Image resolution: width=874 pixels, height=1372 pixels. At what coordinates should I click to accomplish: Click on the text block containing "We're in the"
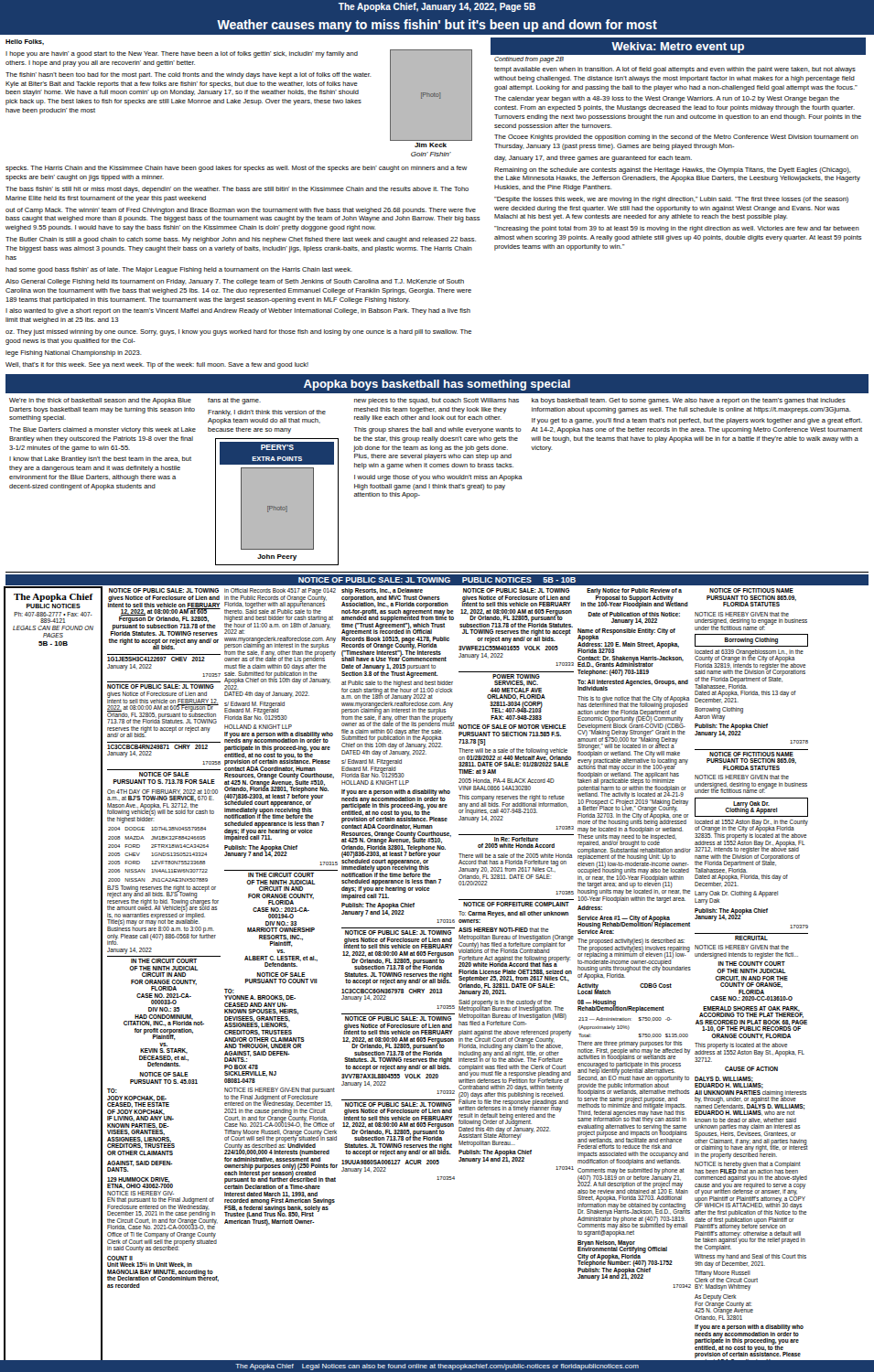[105, 443]
